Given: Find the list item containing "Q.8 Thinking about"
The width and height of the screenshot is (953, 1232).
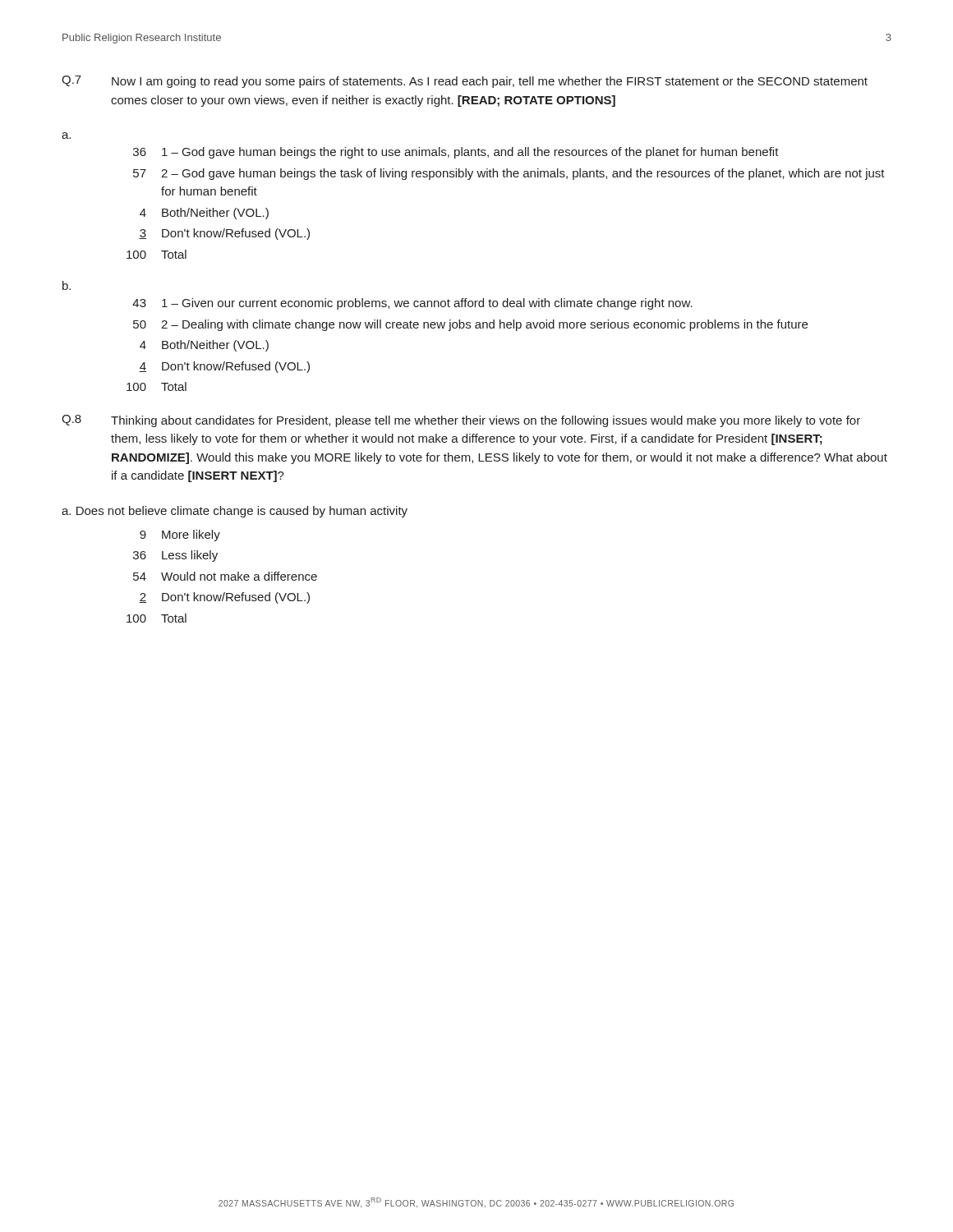Looking at the screenshot, I should click(476, 448).
